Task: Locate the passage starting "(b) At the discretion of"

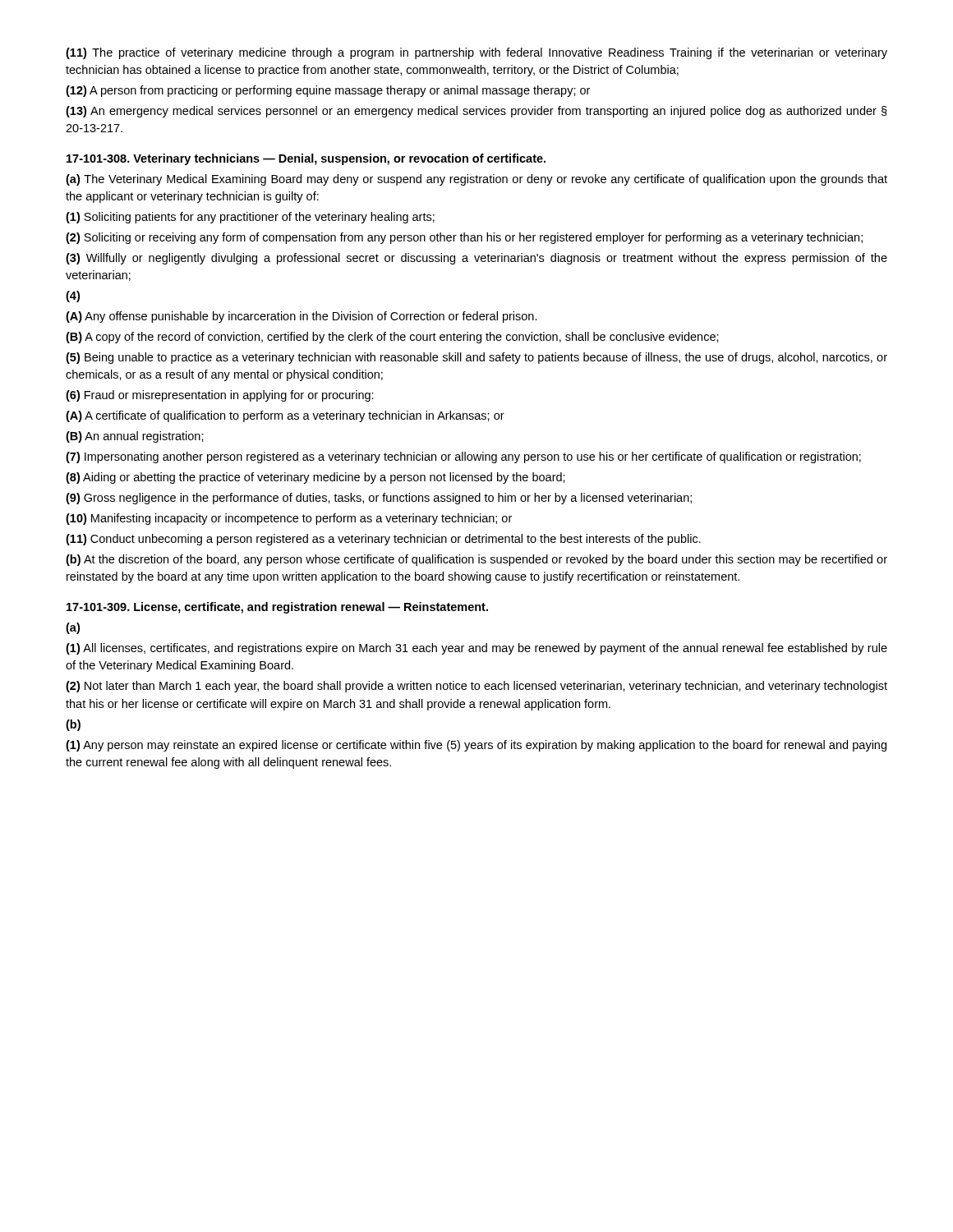Action: (476, 568)
